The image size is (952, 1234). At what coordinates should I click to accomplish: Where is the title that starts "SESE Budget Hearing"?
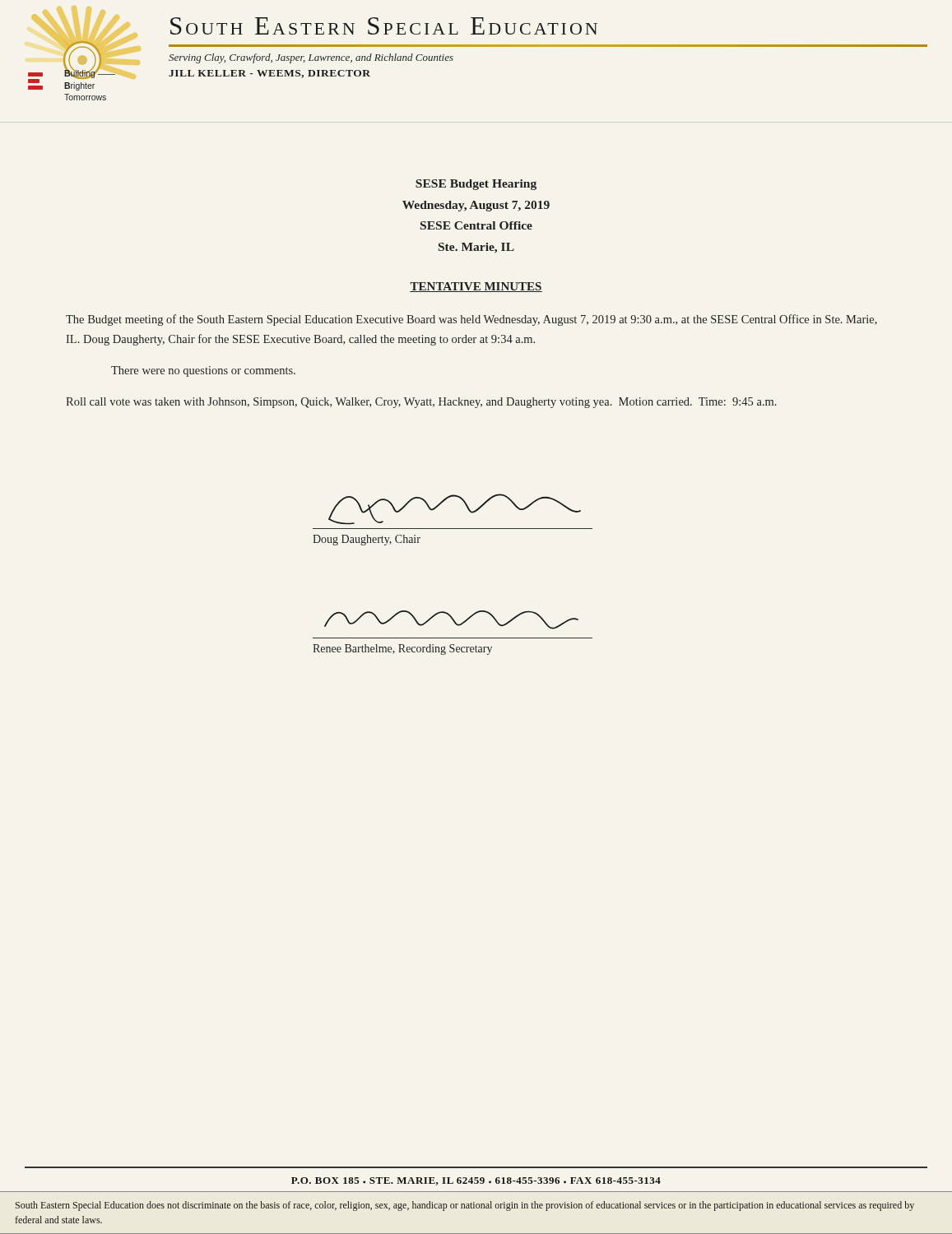pos(476,215)
